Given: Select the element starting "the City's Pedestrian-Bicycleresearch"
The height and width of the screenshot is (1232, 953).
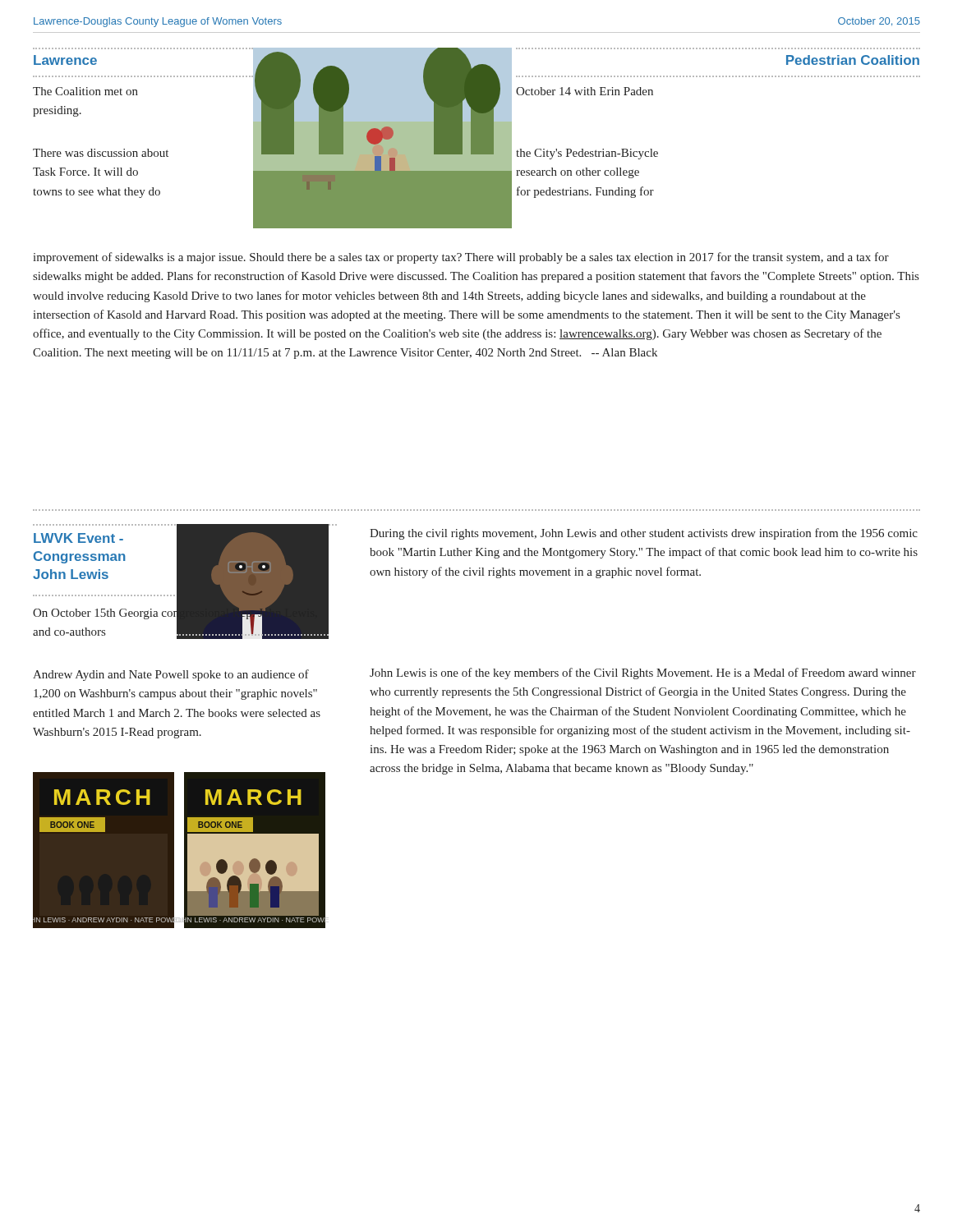Looking at the screenshot, I should click(587, 172).
